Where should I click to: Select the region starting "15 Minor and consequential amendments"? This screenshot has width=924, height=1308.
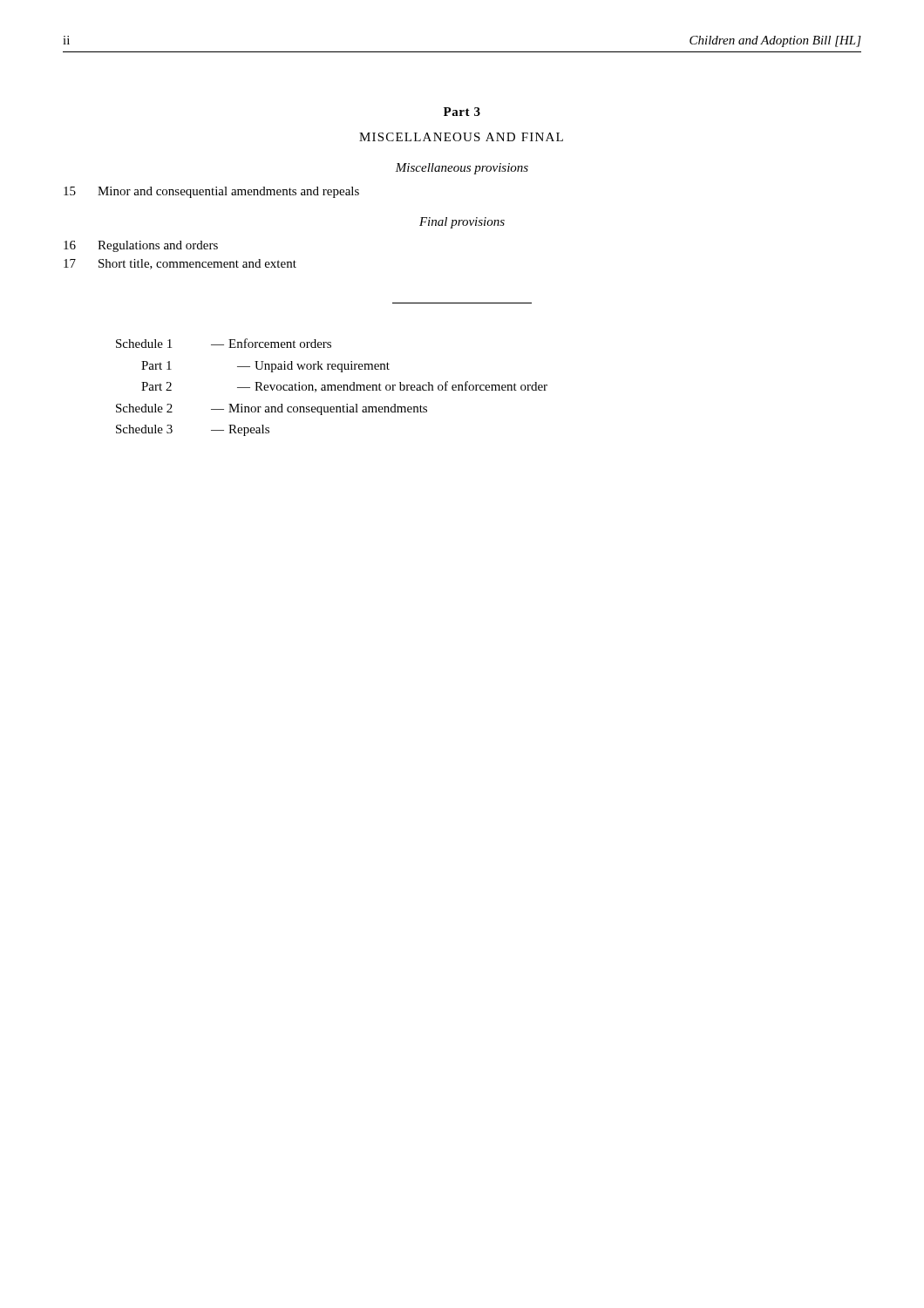pyautogui.click(x=211, y=192)
